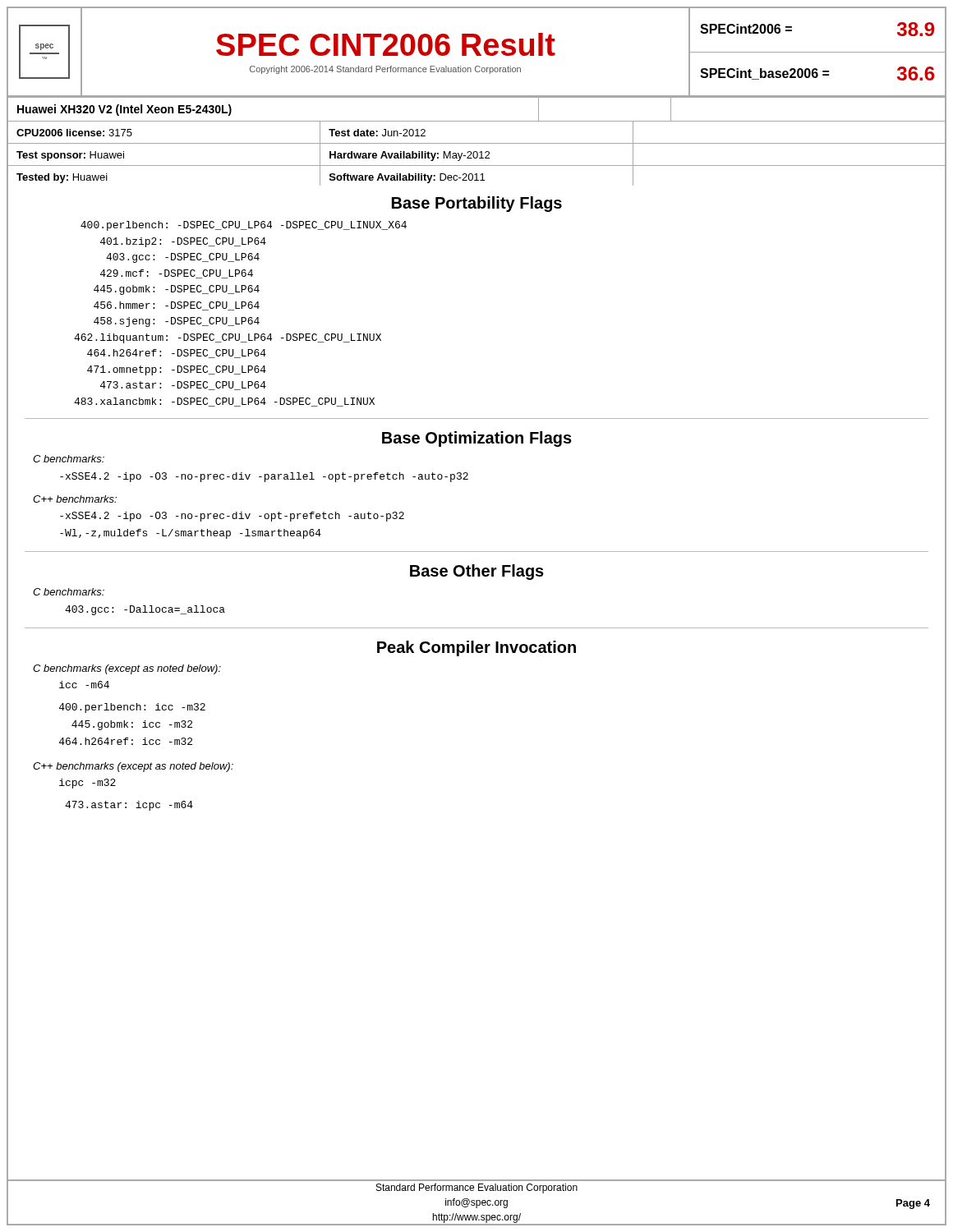The width and height of the screenshot is (953, 1232).
Task: Find the list item that reads "462.libquantum: -DSPEC_CPU_LP64 -DSPEC_CPU_LINUX"
Action: 228,338
